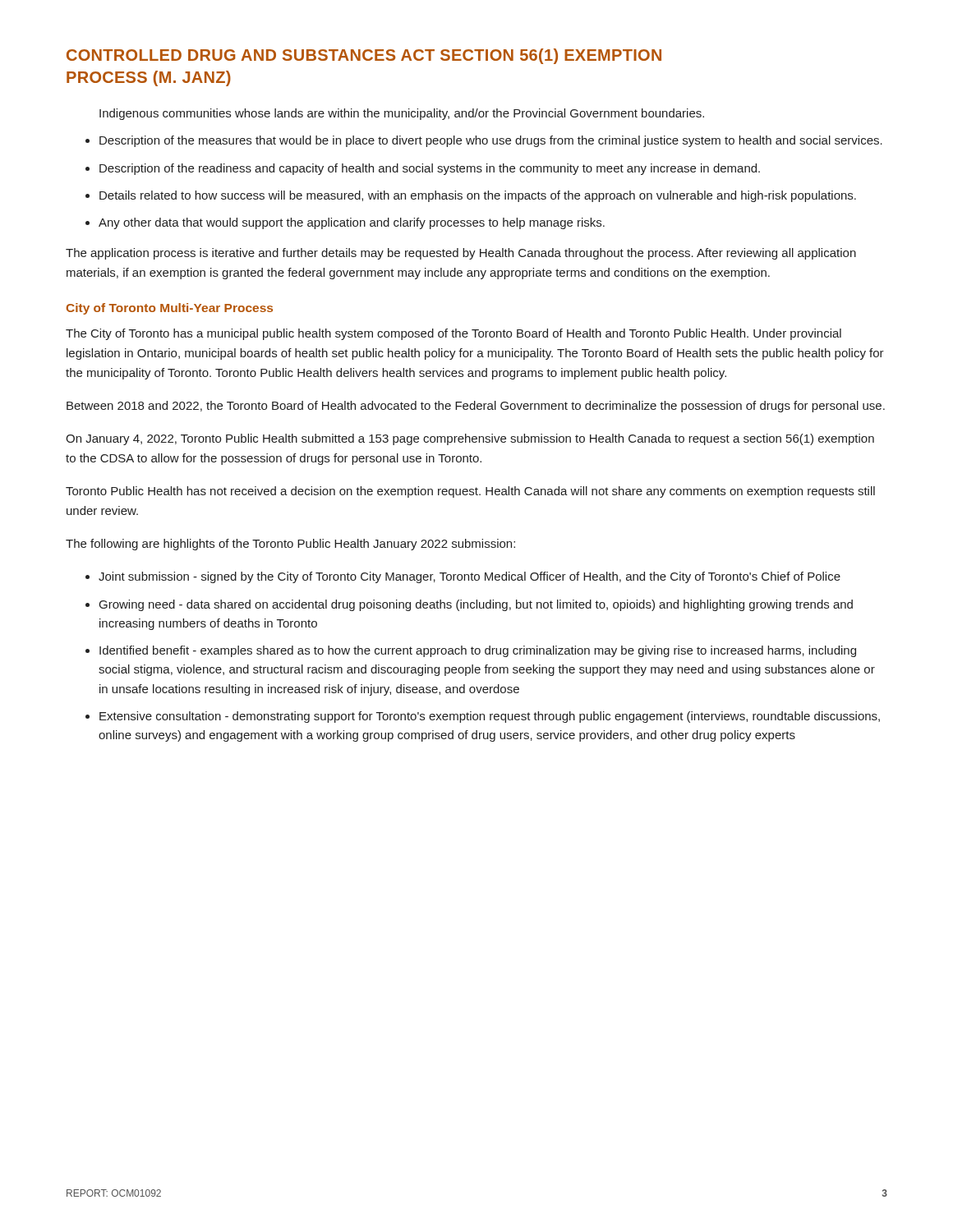
Task: Select the block starting "On January 4, 2022, Toronto Public Health submitted"
Action: (x=470, y=448)
